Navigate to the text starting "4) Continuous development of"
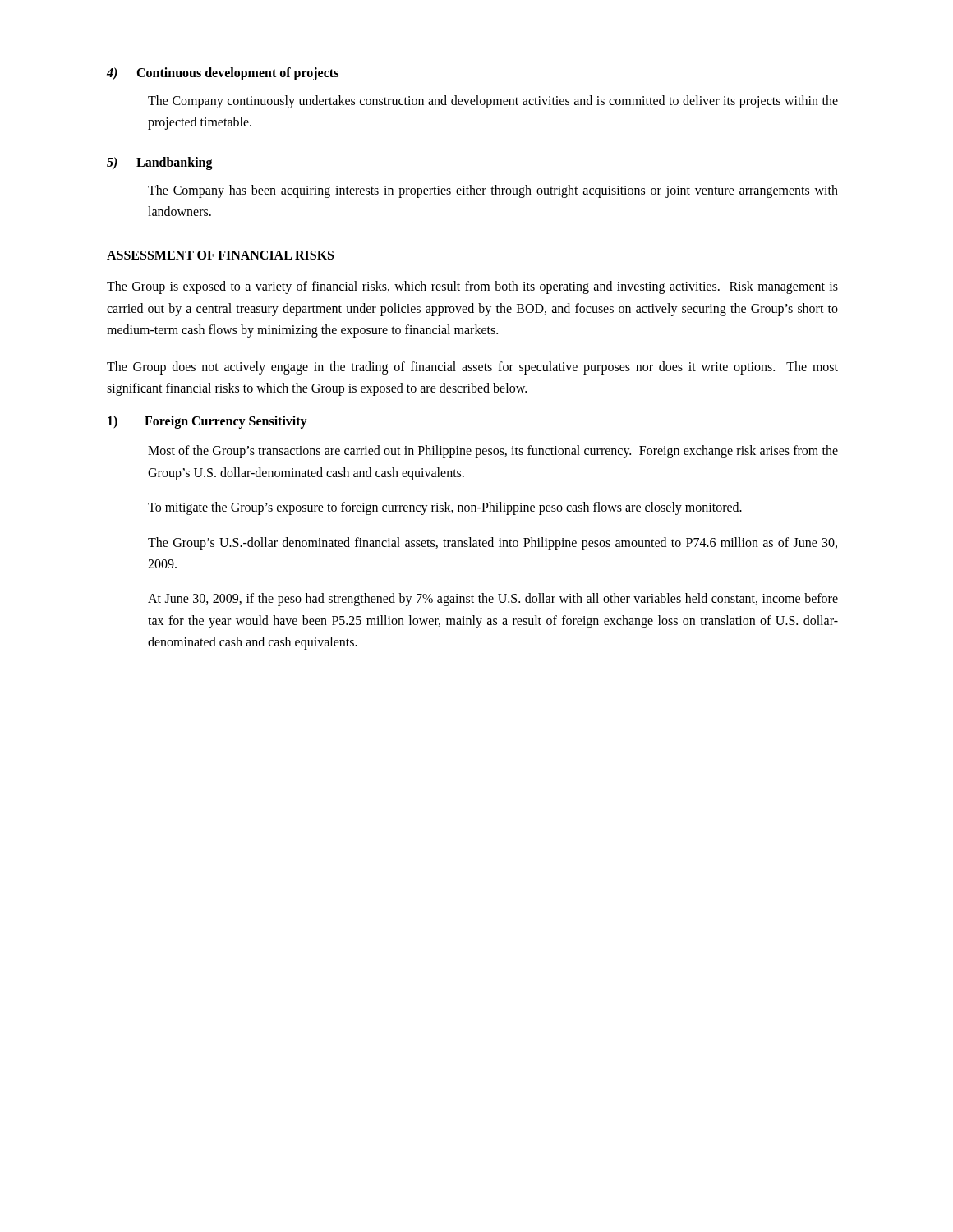 point(472,99)
